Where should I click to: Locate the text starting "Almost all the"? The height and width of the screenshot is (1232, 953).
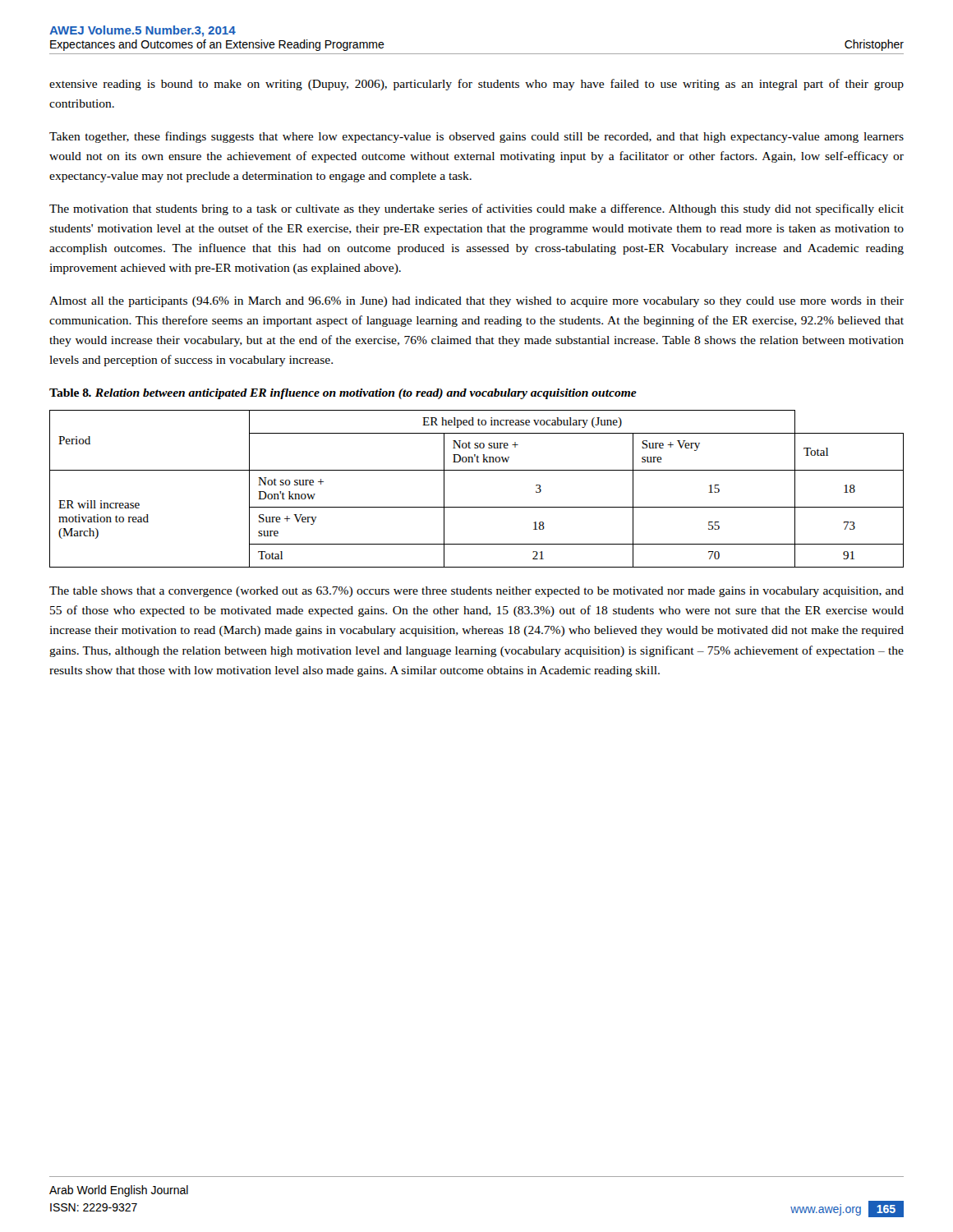pyautogui.click(x=476, y=330)
